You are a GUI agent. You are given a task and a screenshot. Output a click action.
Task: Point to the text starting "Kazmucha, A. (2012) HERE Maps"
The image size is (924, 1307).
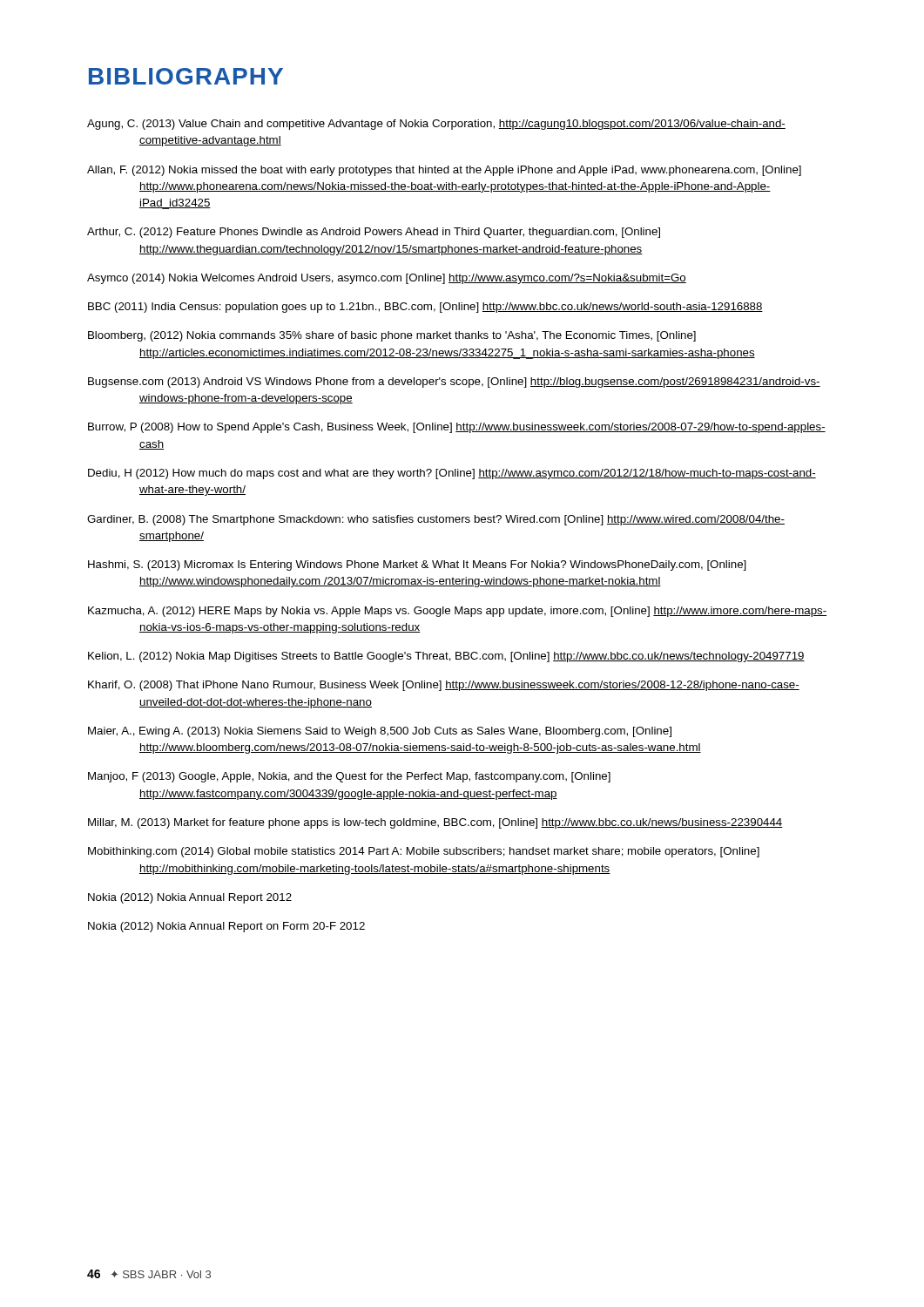click(457, 618)
